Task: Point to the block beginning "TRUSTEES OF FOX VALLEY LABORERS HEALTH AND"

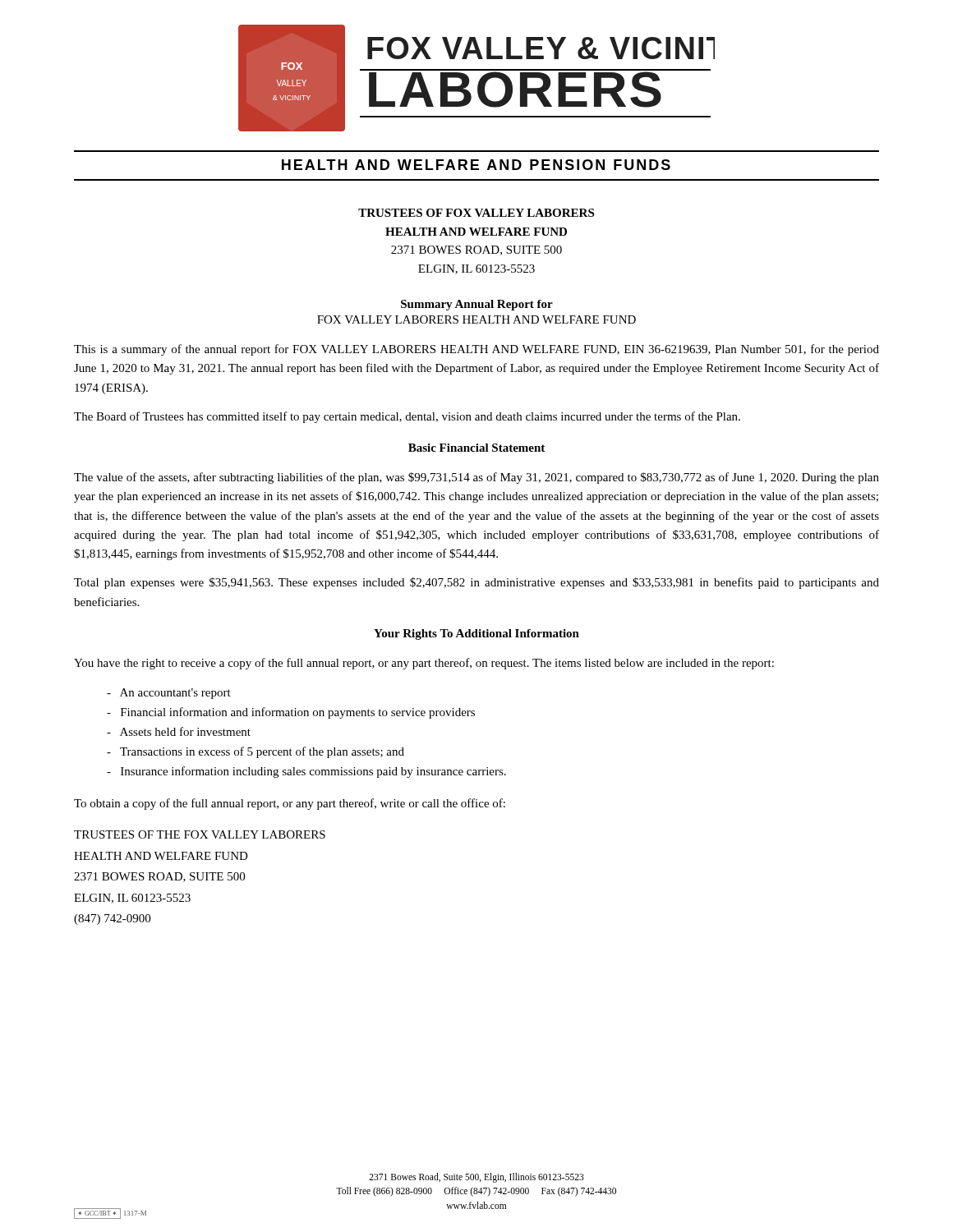Action: coord(476,241)
